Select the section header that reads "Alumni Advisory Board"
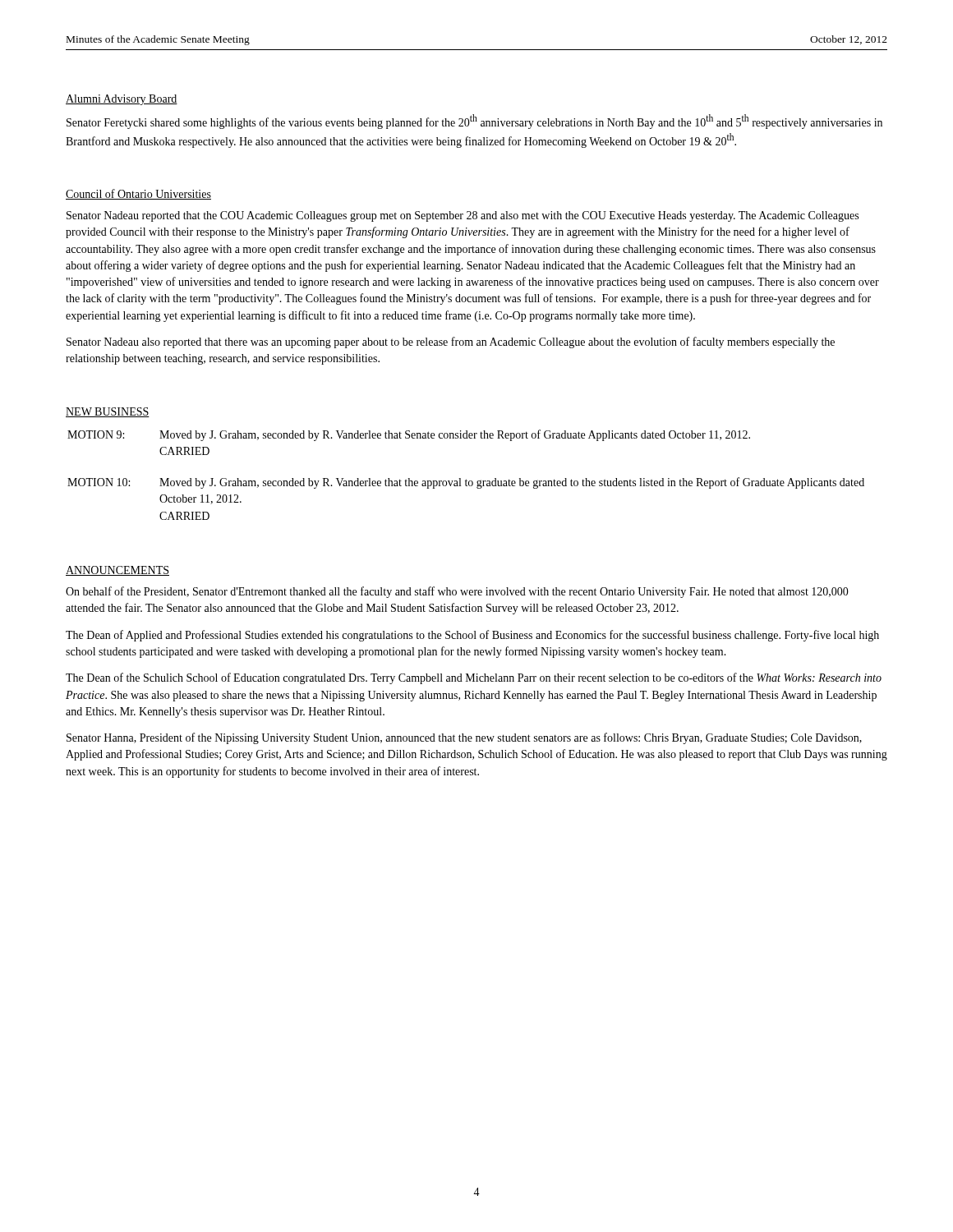The image size is (953, 1232). [121, 99]
